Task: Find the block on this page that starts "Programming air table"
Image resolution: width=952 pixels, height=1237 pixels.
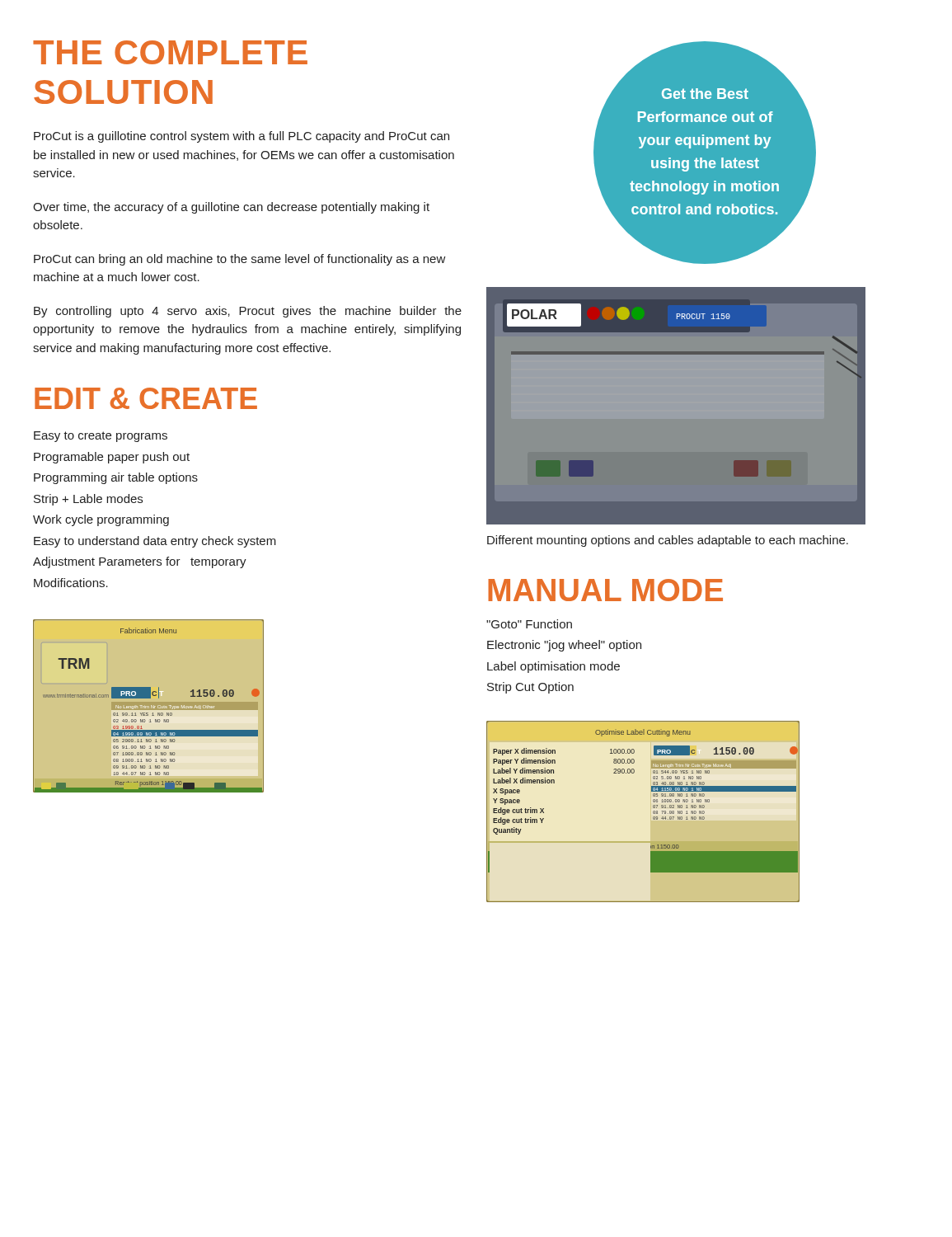Action: pos(115,477)
